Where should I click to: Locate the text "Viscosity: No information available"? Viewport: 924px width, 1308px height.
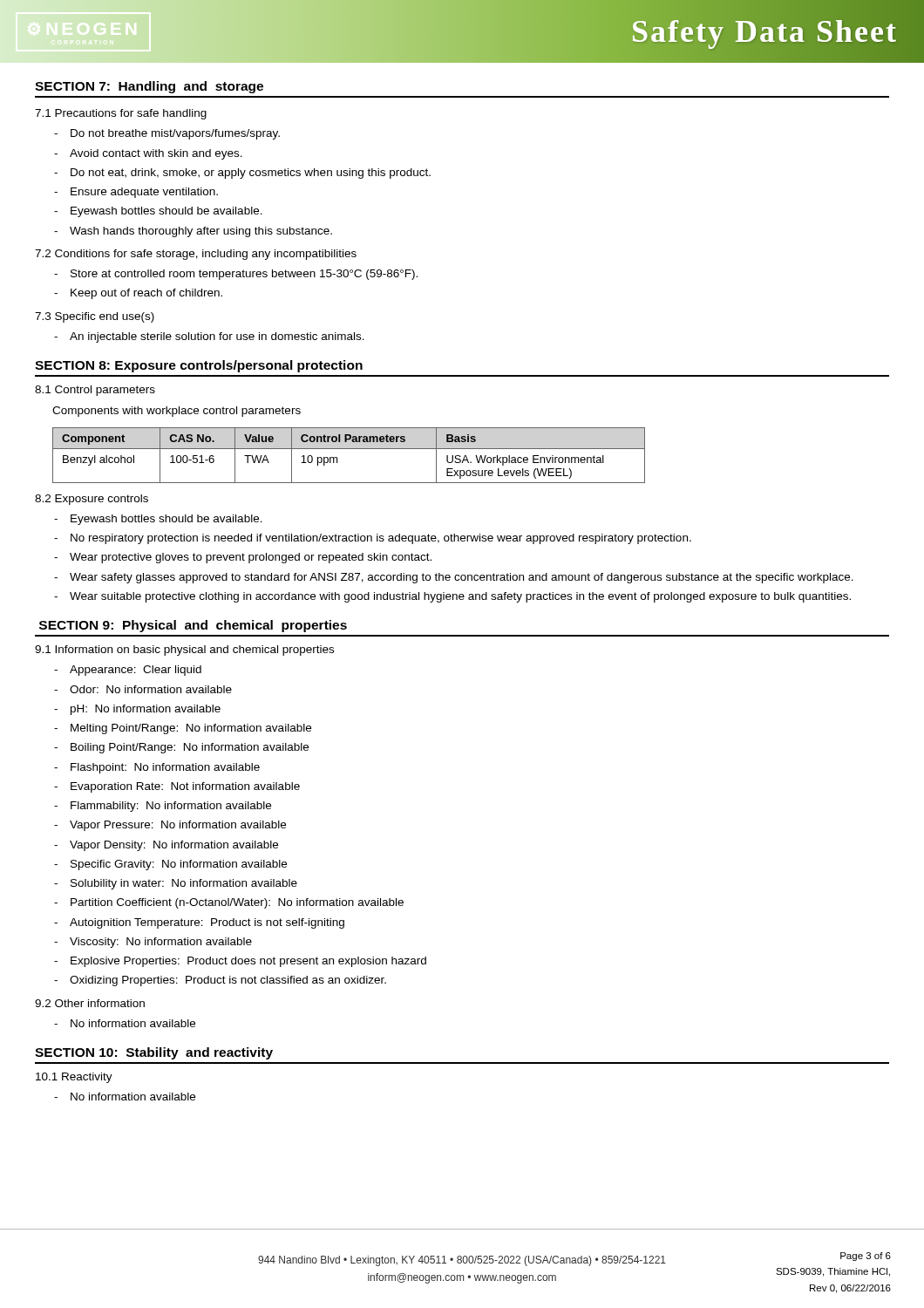tap(161, 941)
